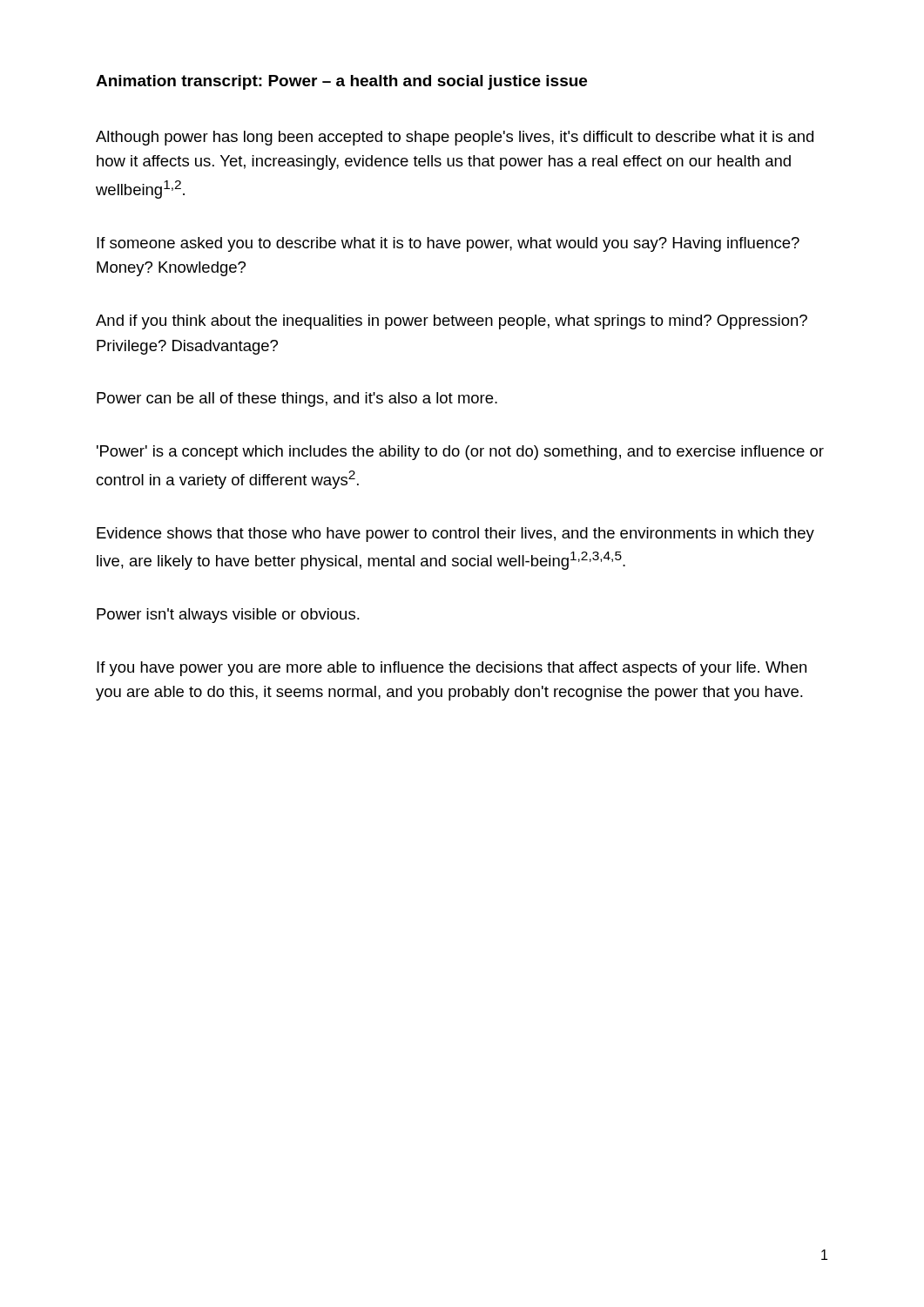The image size is (924, 1307).
Task: Find the passage starting "'Power' is a"
Action: [460, 465]
